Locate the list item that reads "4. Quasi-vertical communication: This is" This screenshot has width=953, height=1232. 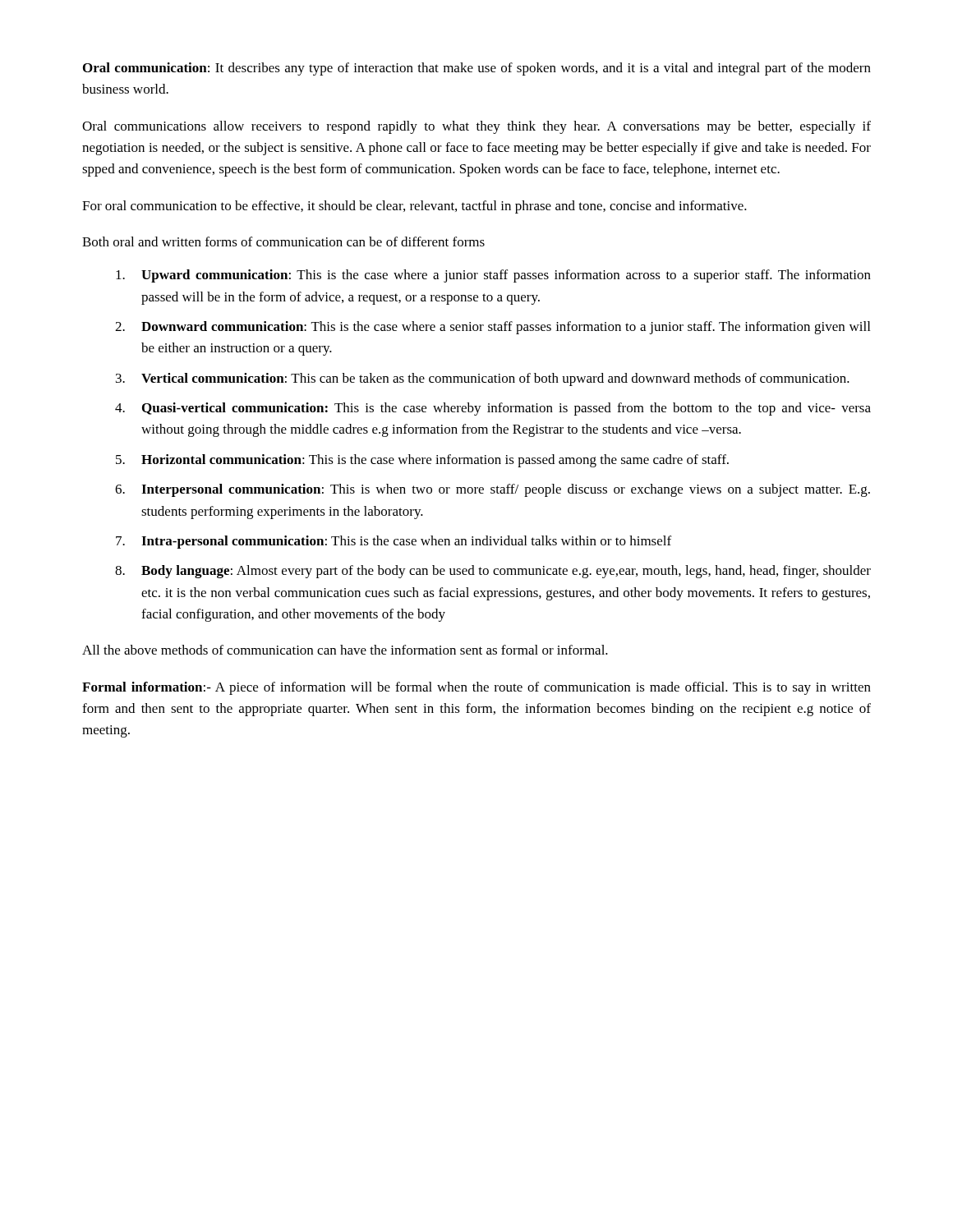pyautogui.click(x=493, y=419)
